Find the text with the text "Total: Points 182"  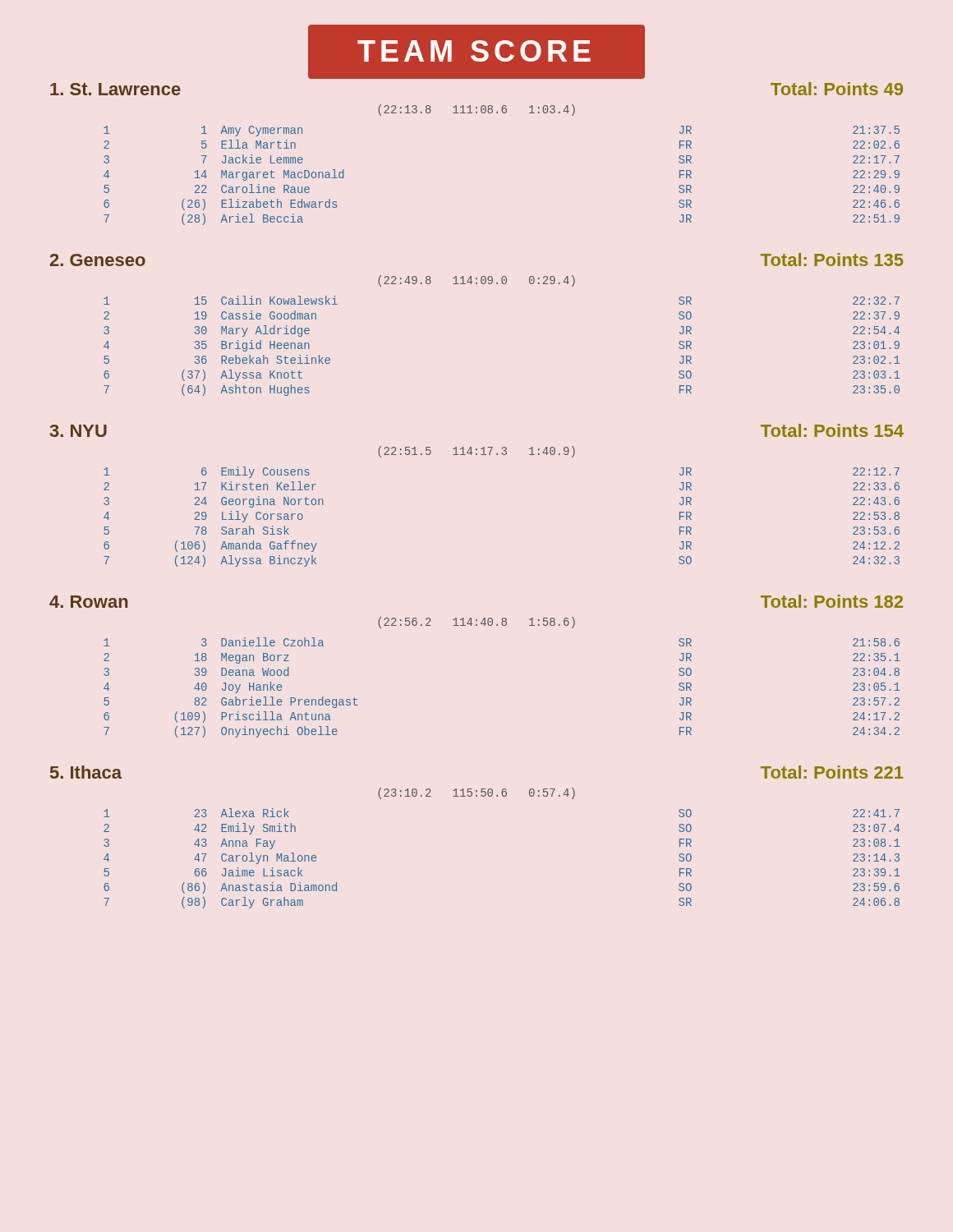(x=832, y=602)
